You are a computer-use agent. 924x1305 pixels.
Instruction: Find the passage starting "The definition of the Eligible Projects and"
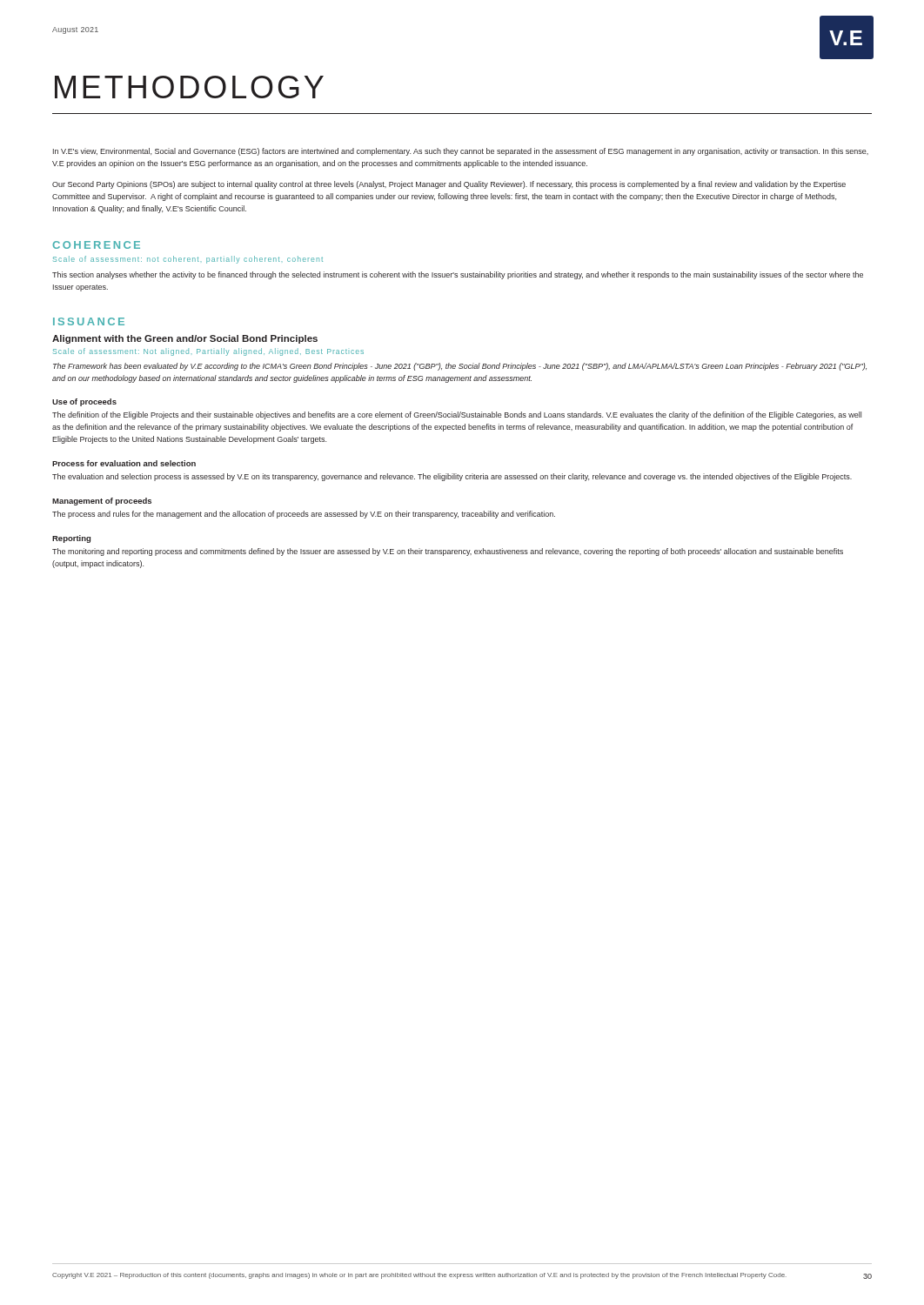pyautogui.click(x=457, y=428)
